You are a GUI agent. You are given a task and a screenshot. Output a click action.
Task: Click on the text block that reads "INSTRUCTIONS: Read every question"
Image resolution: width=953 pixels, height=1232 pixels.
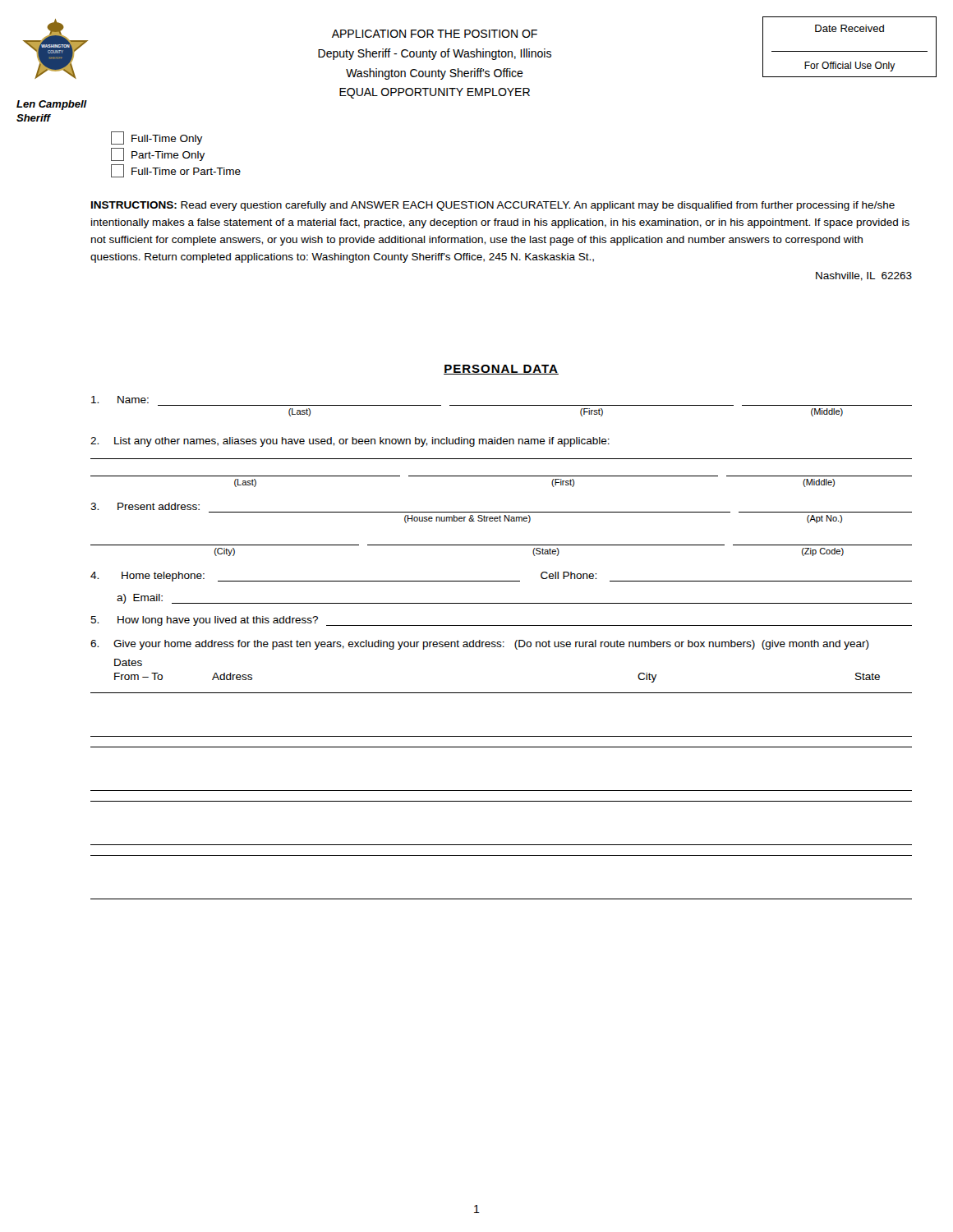tap(501, 242)
